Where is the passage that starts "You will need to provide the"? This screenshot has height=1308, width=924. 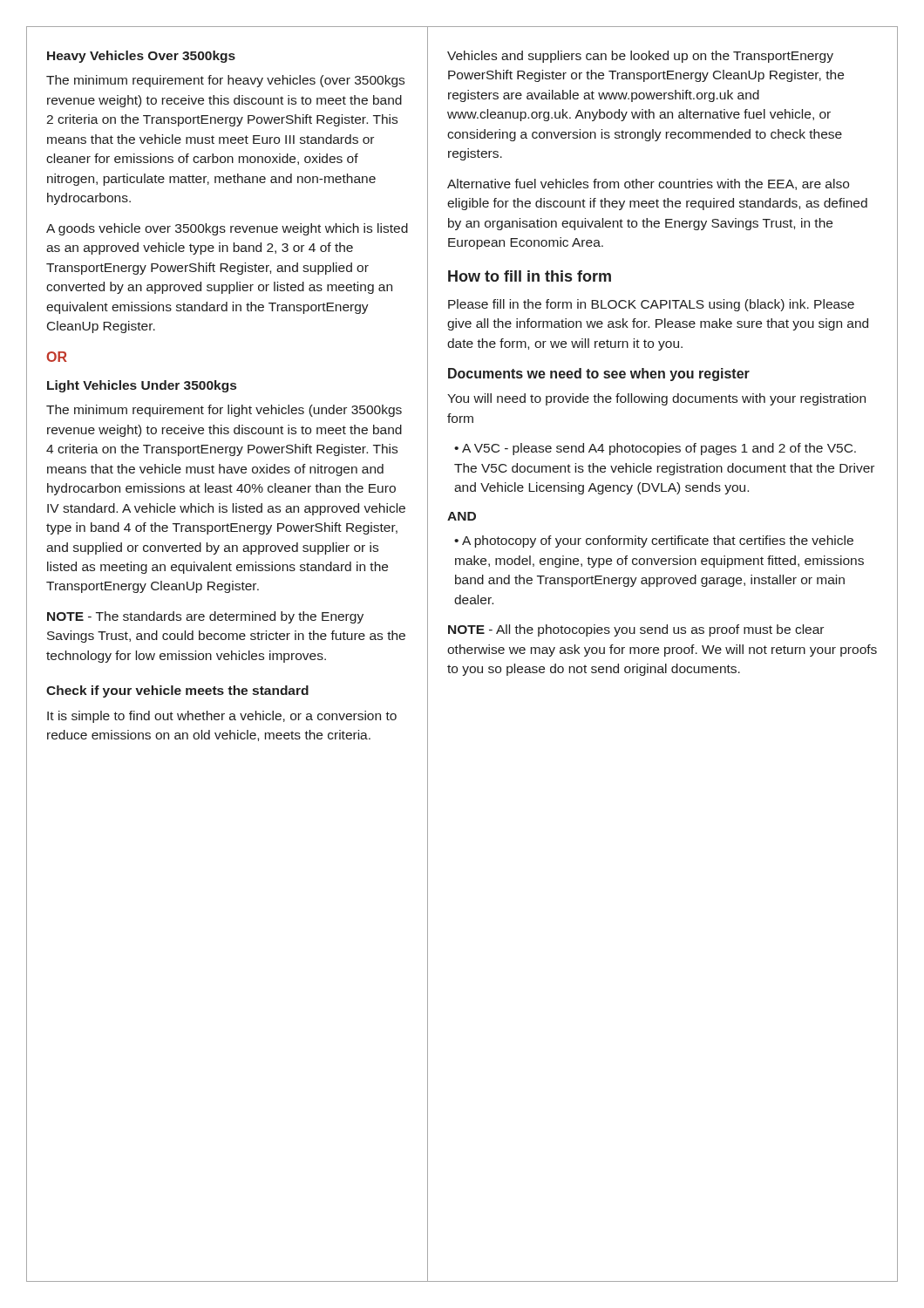tap(657, 408)
